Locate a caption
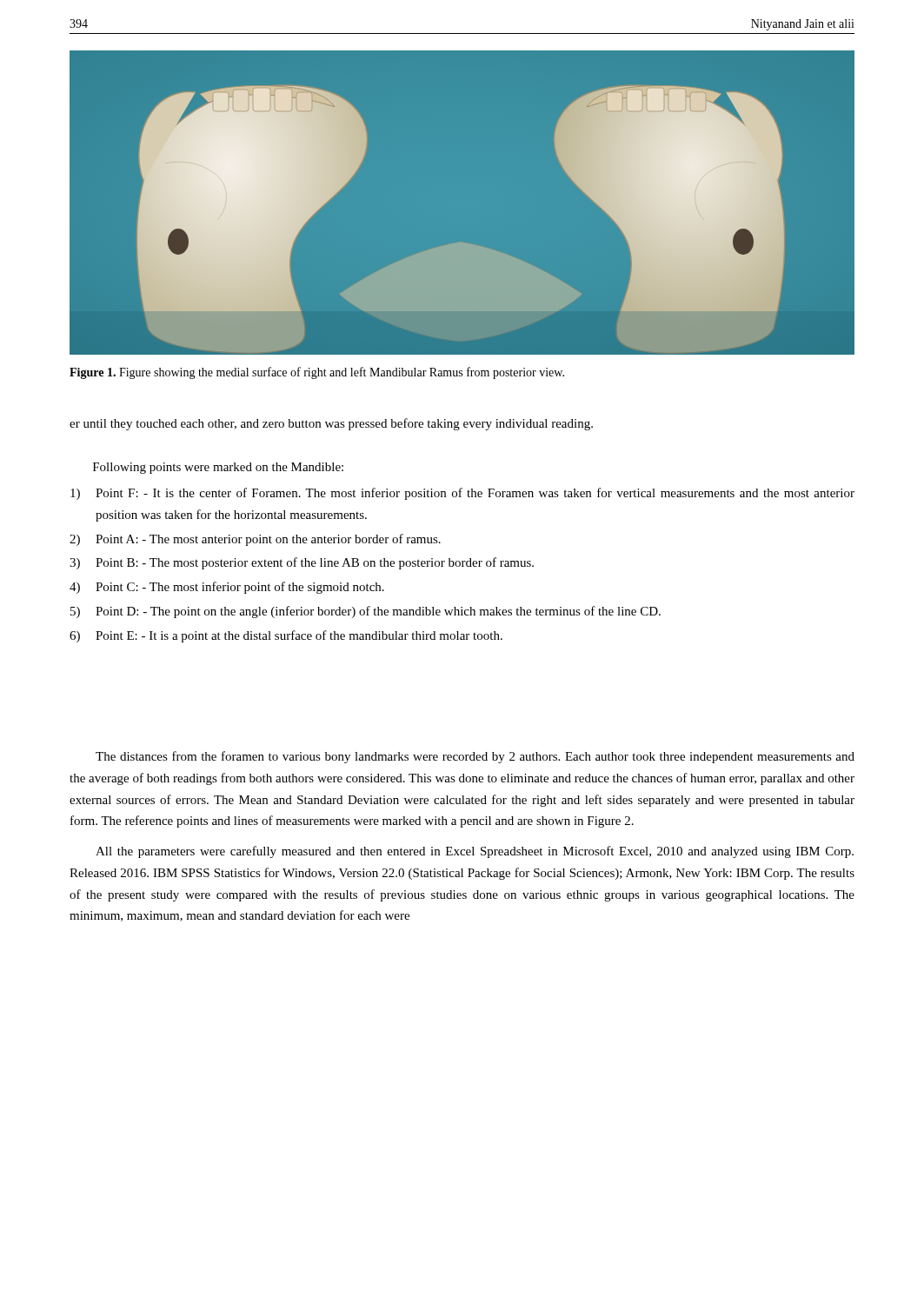The image size is (924, 1304). click(x=317, y=373)
